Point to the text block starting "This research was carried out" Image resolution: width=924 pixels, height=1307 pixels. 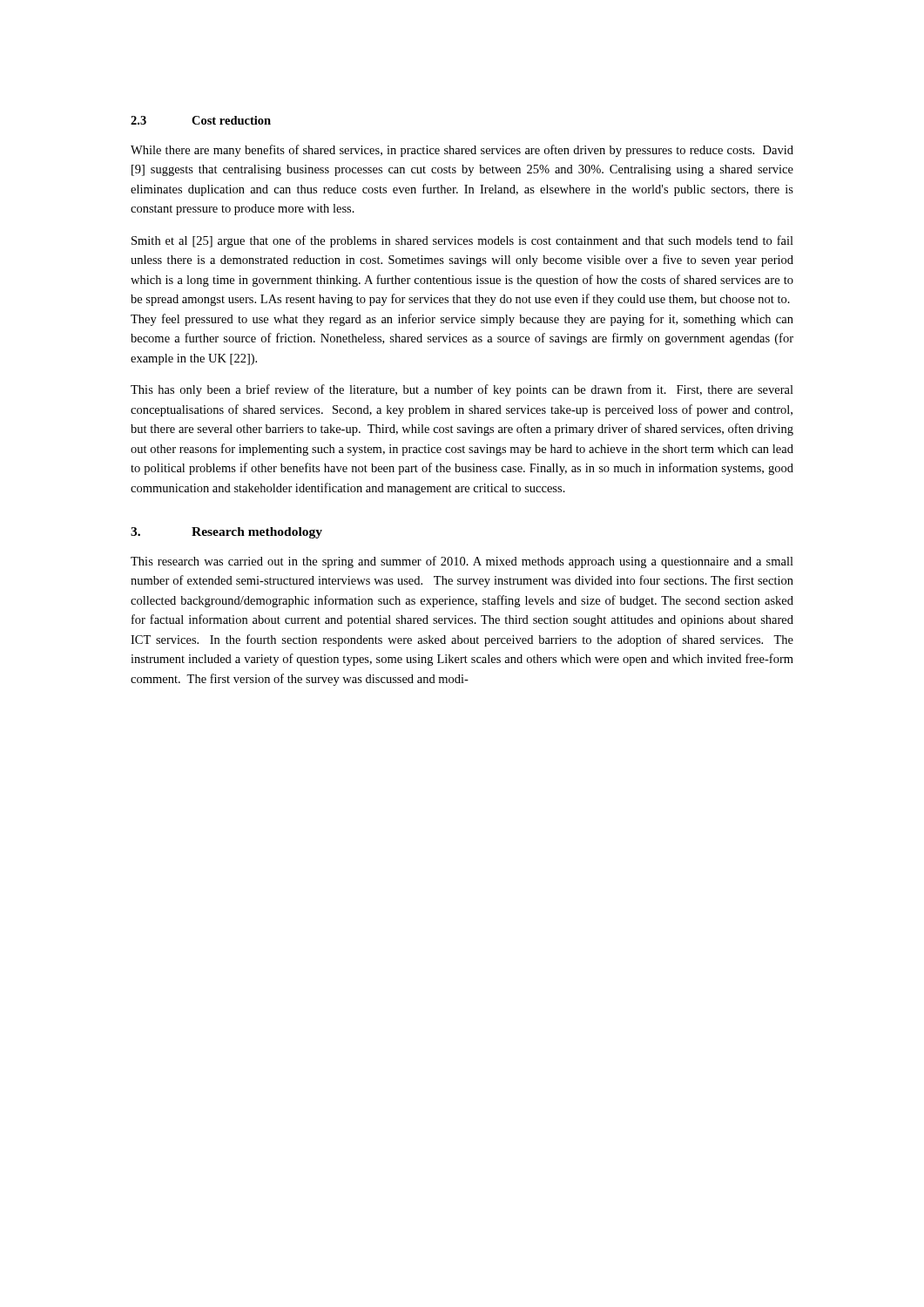[x=462, y=620]
